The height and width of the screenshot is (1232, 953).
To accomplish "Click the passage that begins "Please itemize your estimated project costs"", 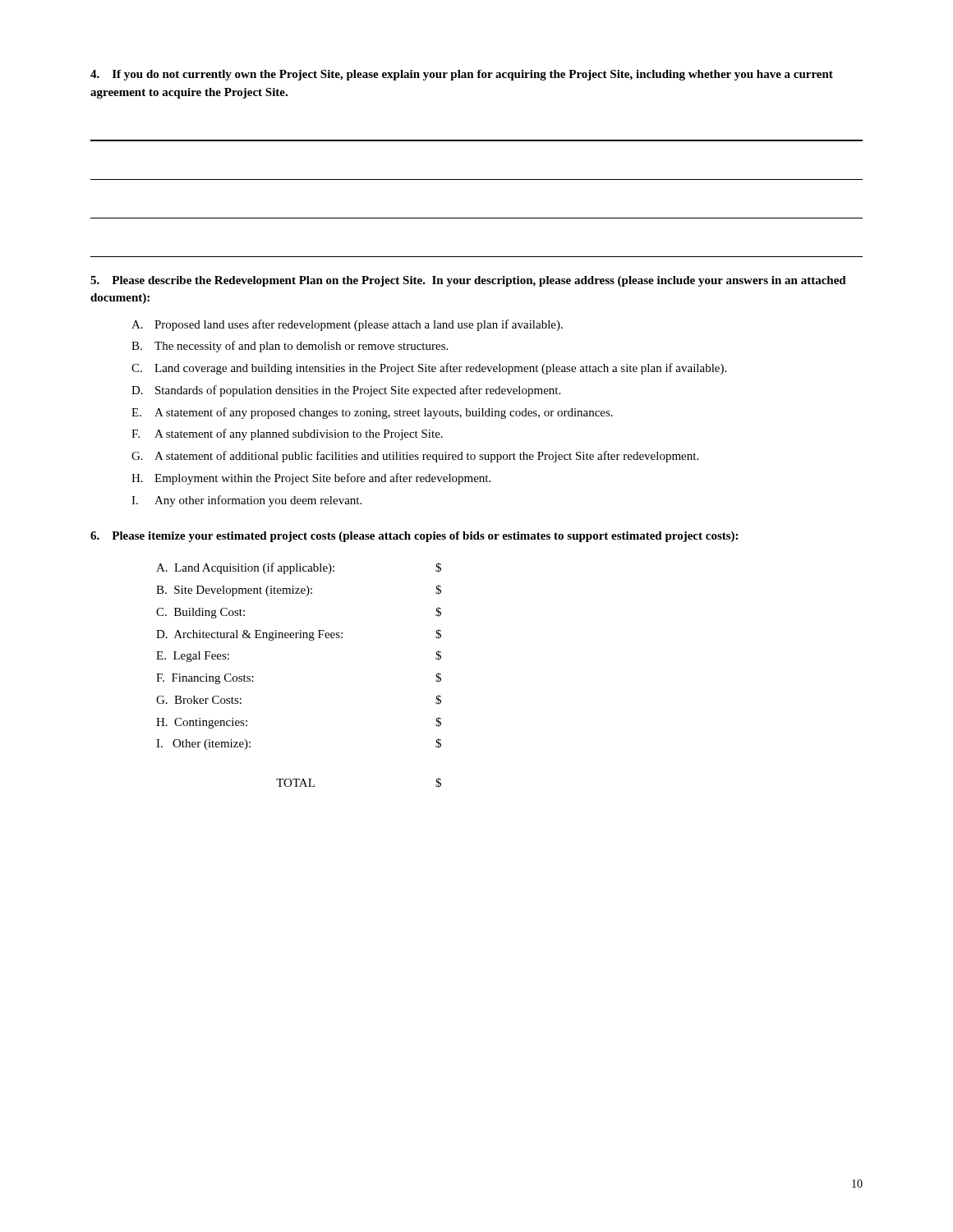I will coord(476,536).
